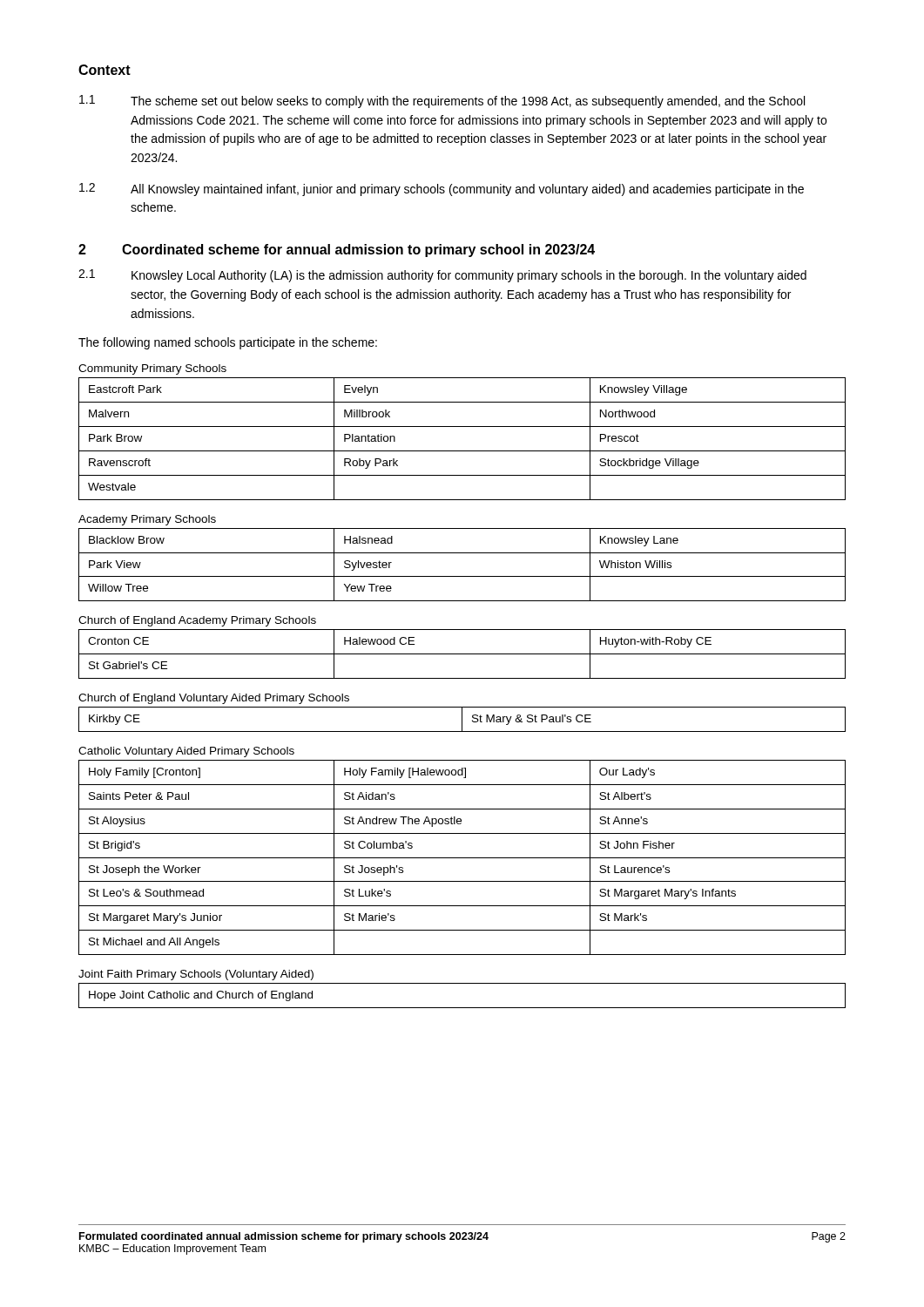Click on the table containing "St Mark's"
This screenshot has width=924, height=1307.
462,857
